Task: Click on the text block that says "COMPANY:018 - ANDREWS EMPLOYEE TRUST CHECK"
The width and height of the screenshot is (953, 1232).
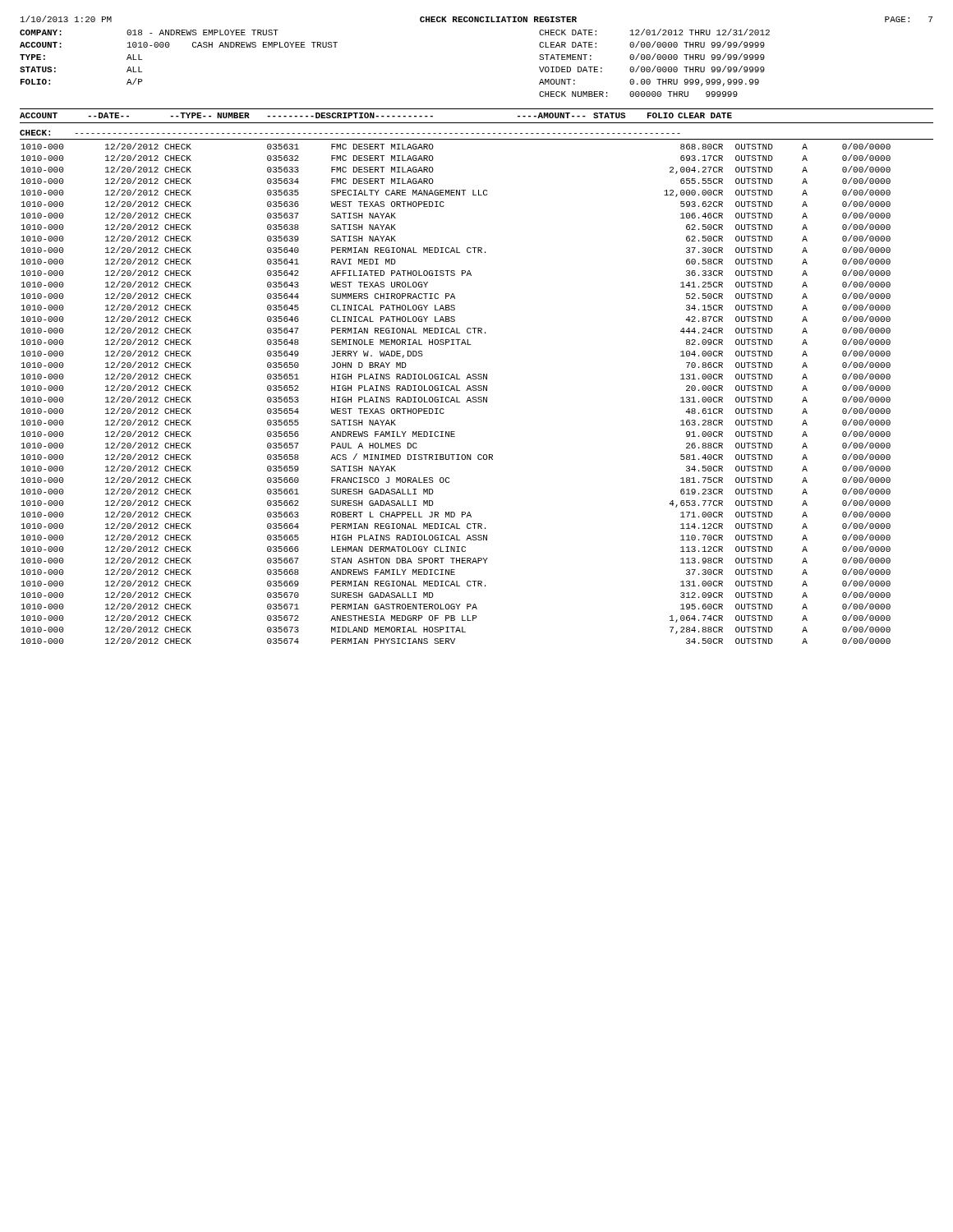Action: coord(38,32)
